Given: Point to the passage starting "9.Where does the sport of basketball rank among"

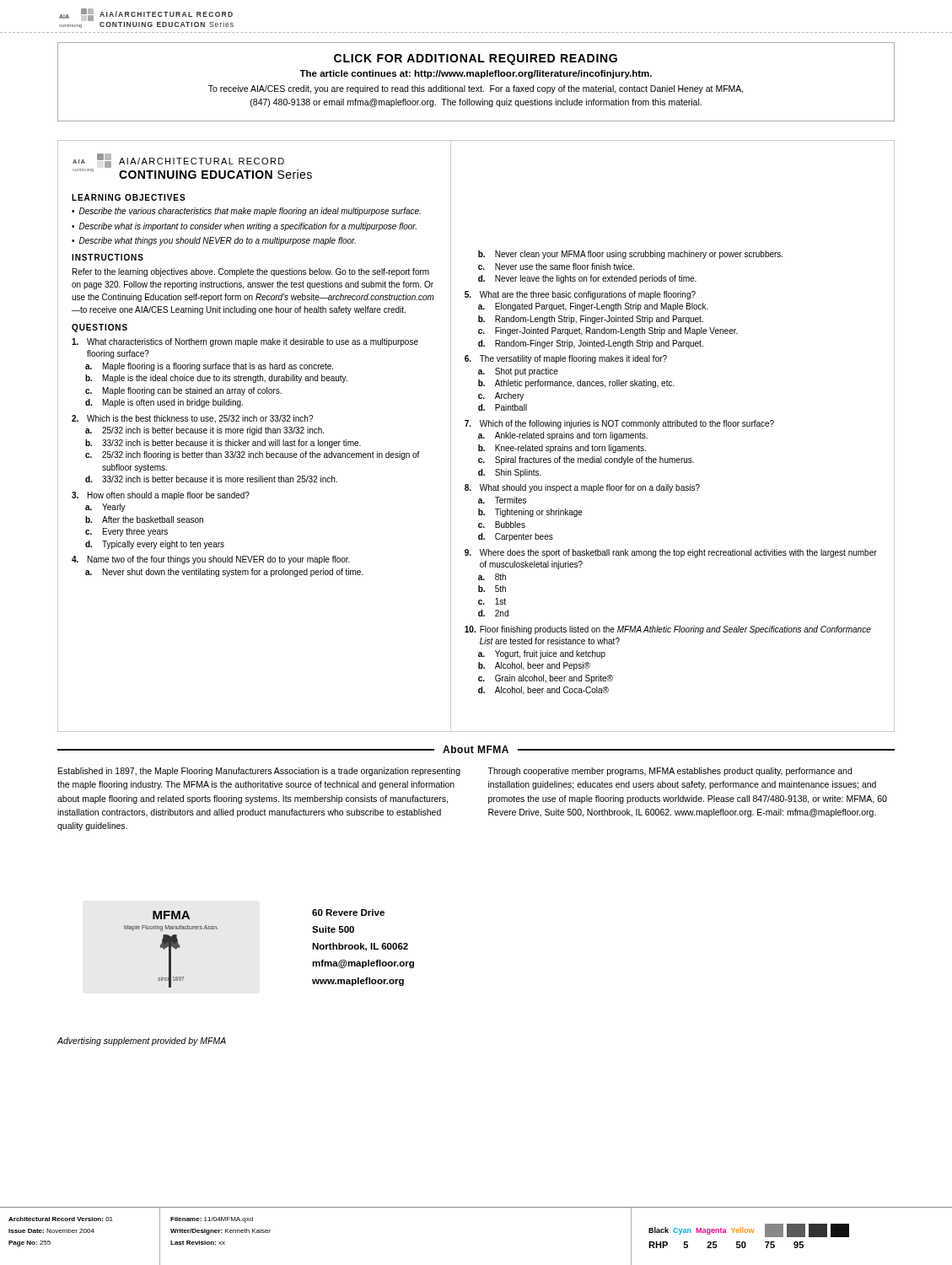Looking at the screenshot, I should click(x=671, y=553).
